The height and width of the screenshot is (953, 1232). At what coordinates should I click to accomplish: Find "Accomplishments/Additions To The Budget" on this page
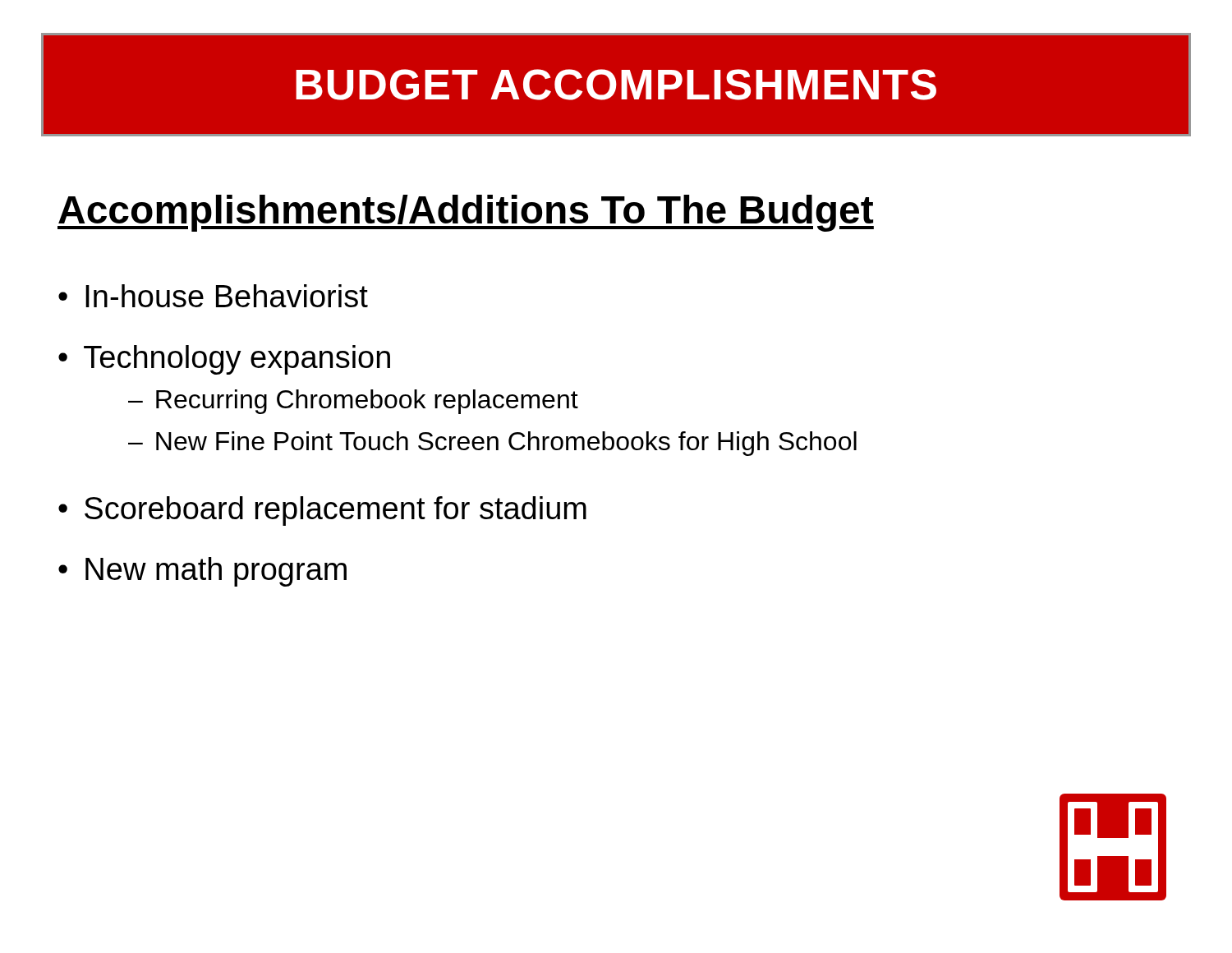[x=466, y=210]
